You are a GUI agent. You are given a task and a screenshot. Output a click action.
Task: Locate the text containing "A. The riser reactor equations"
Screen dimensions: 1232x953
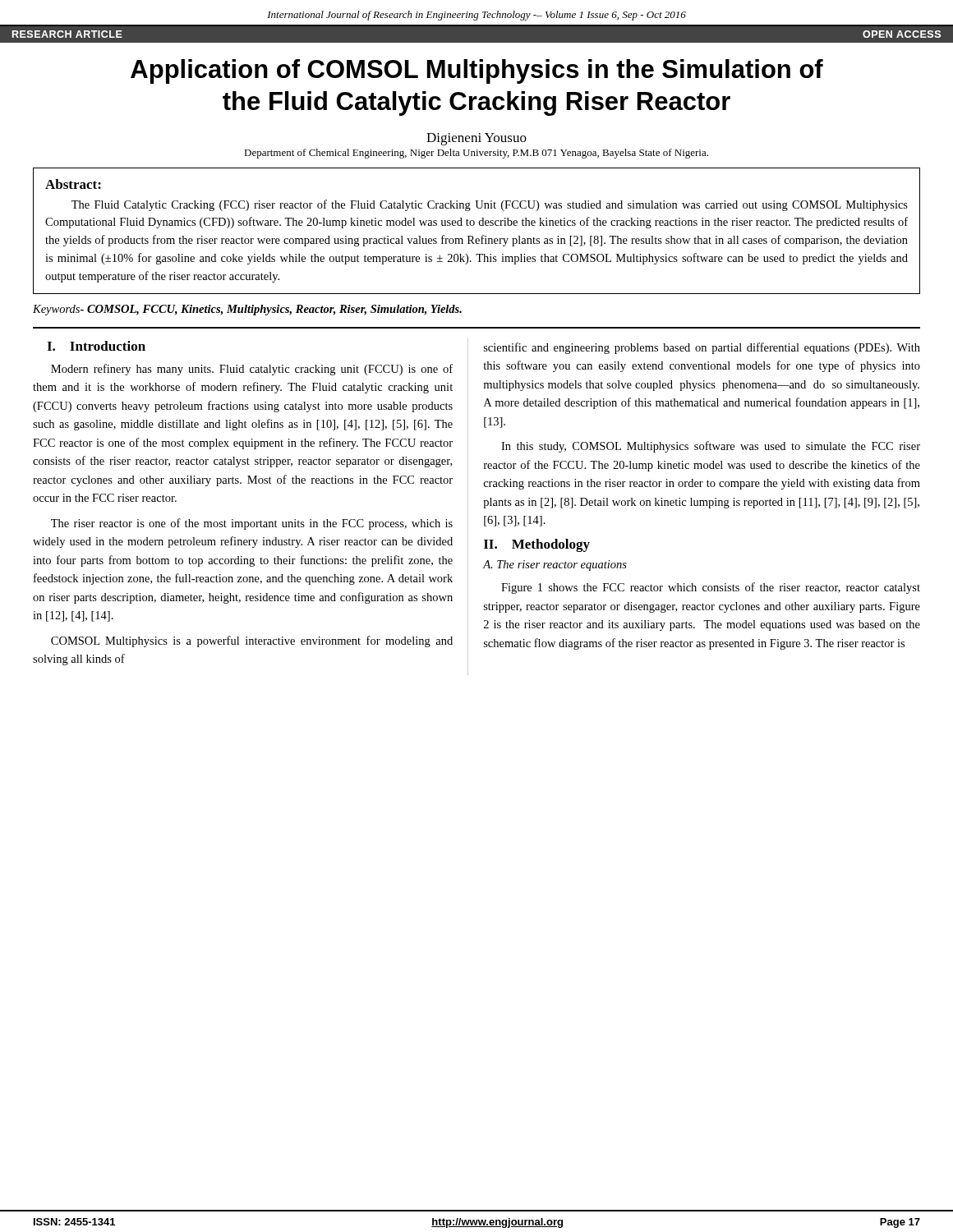555,564
